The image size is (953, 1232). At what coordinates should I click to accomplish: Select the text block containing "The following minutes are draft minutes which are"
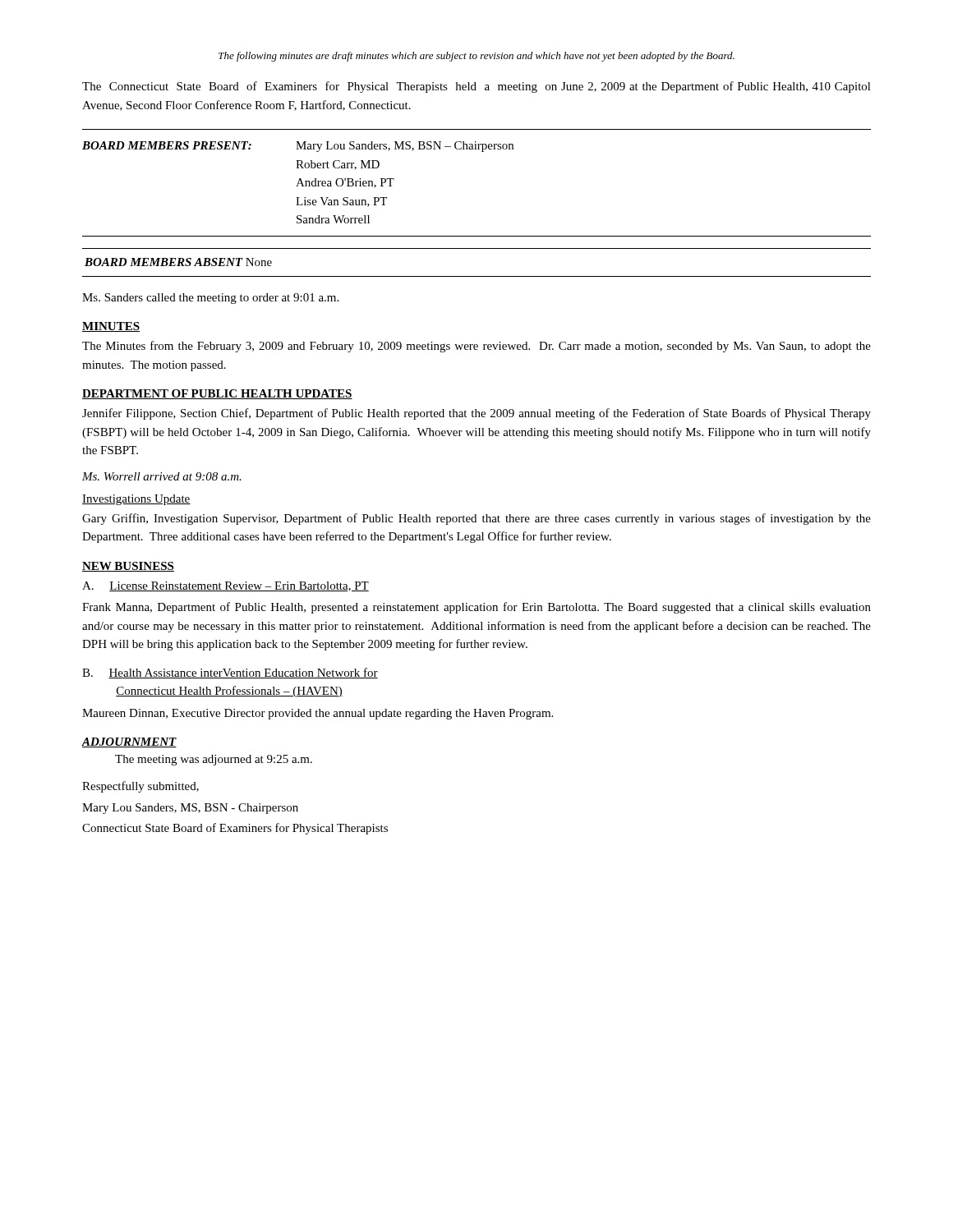tap(476, 55)
